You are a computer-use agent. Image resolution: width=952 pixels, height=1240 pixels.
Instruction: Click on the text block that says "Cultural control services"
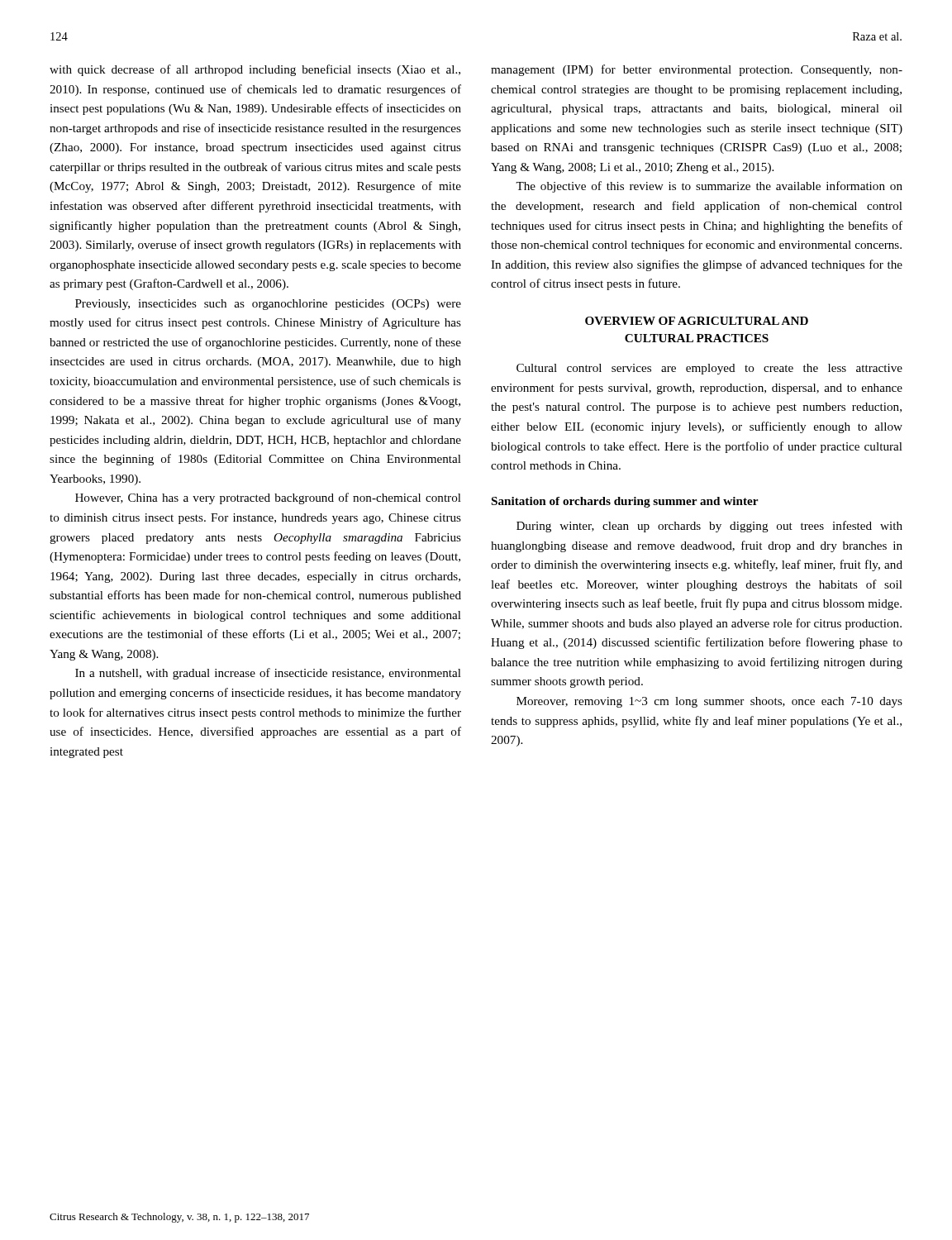coord(697,417)
